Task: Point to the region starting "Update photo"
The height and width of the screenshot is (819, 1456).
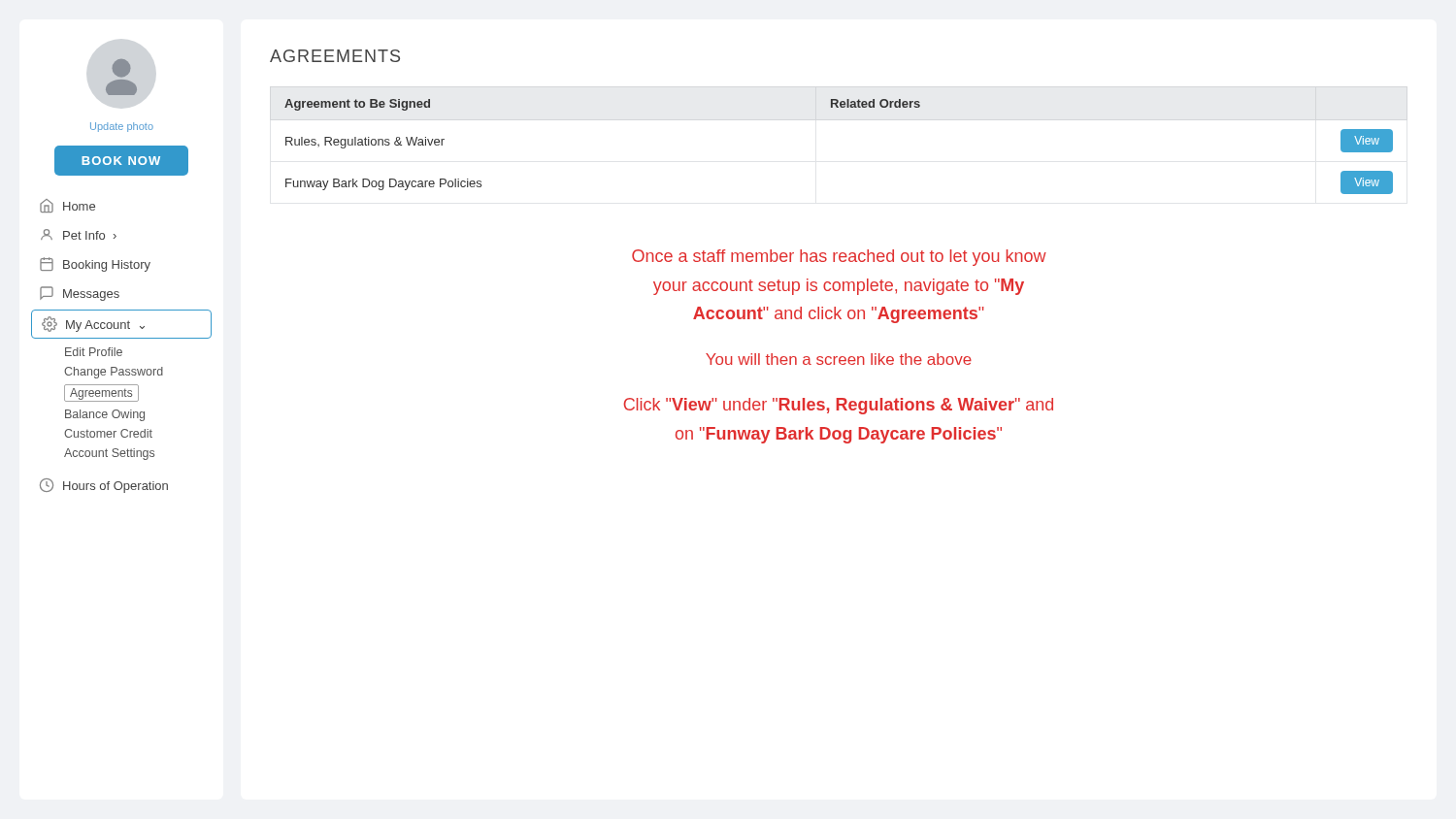Action: 121,126
